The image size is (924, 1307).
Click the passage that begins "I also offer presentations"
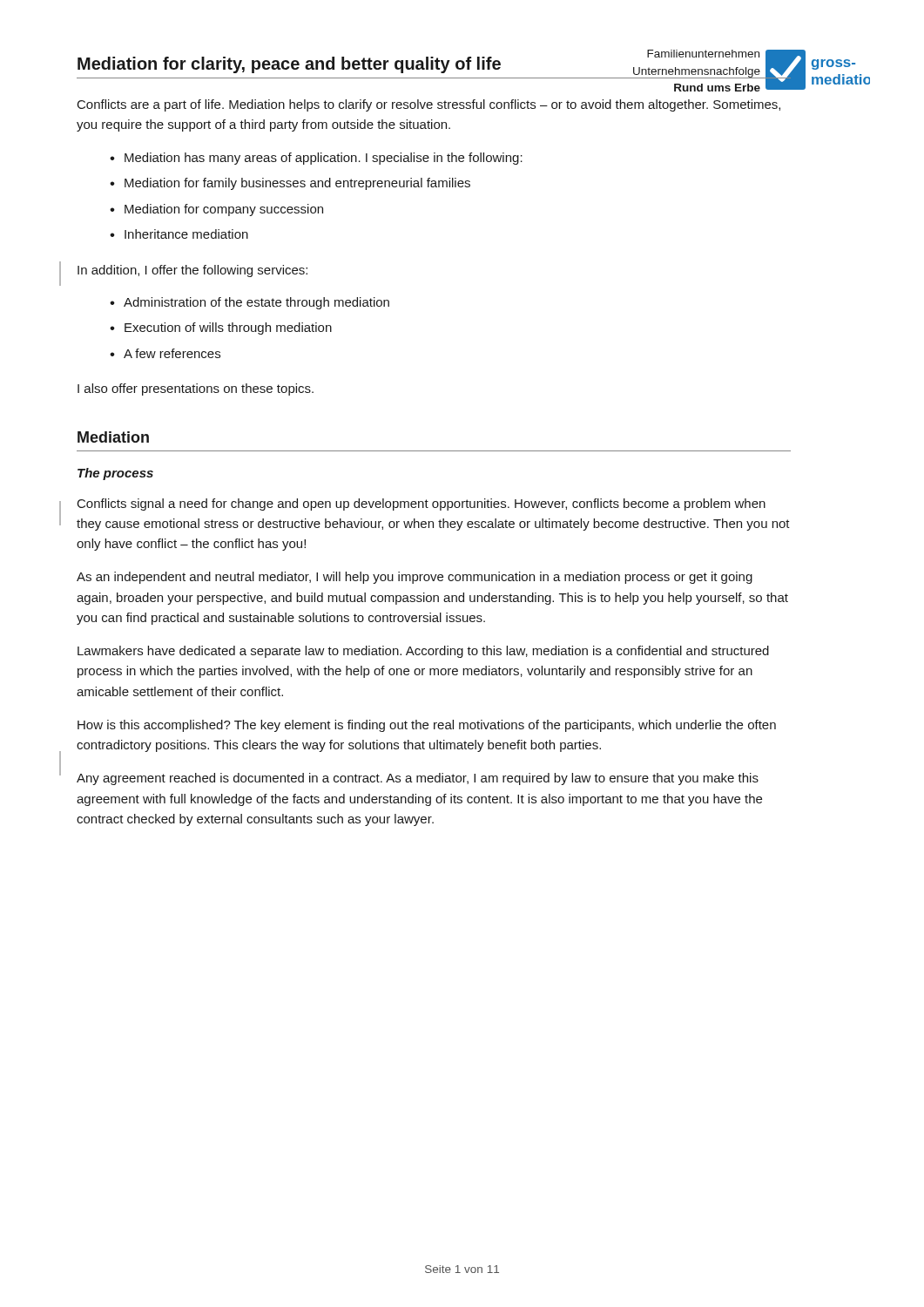[196, 389]
